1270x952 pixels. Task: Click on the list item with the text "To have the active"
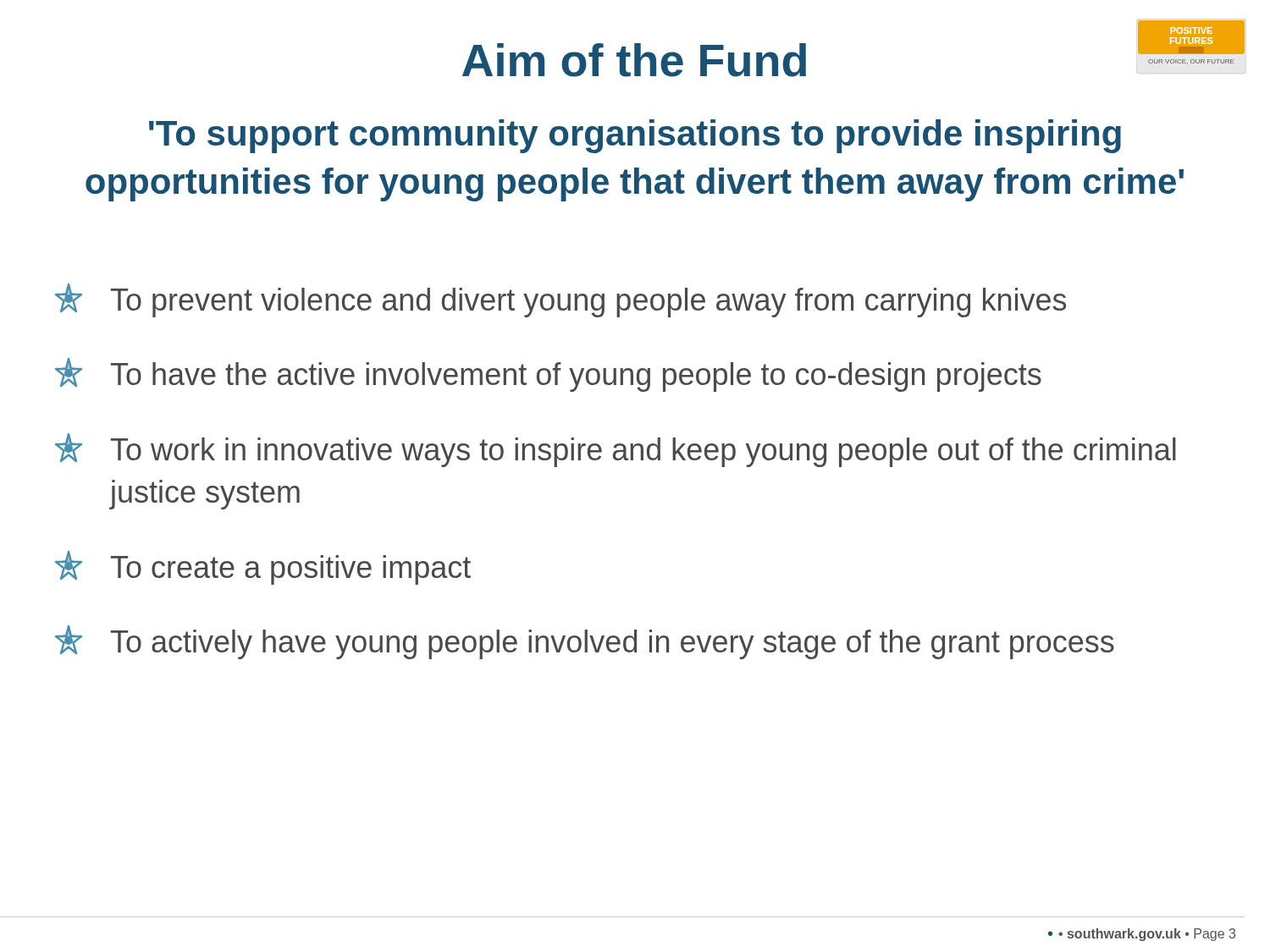point(635,375)
